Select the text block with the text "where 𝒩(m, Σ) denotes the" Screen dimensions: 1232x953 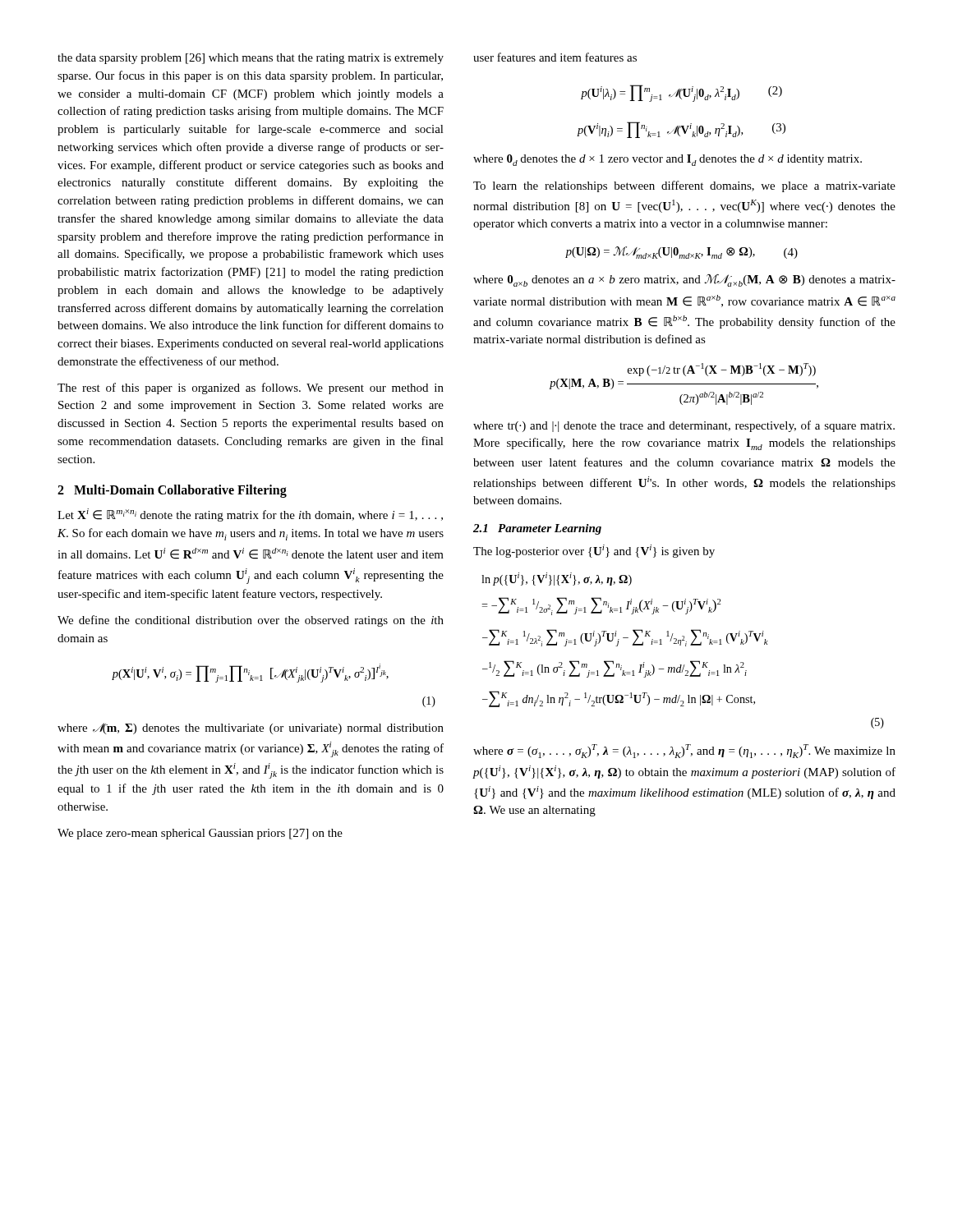tap(251, 781)
